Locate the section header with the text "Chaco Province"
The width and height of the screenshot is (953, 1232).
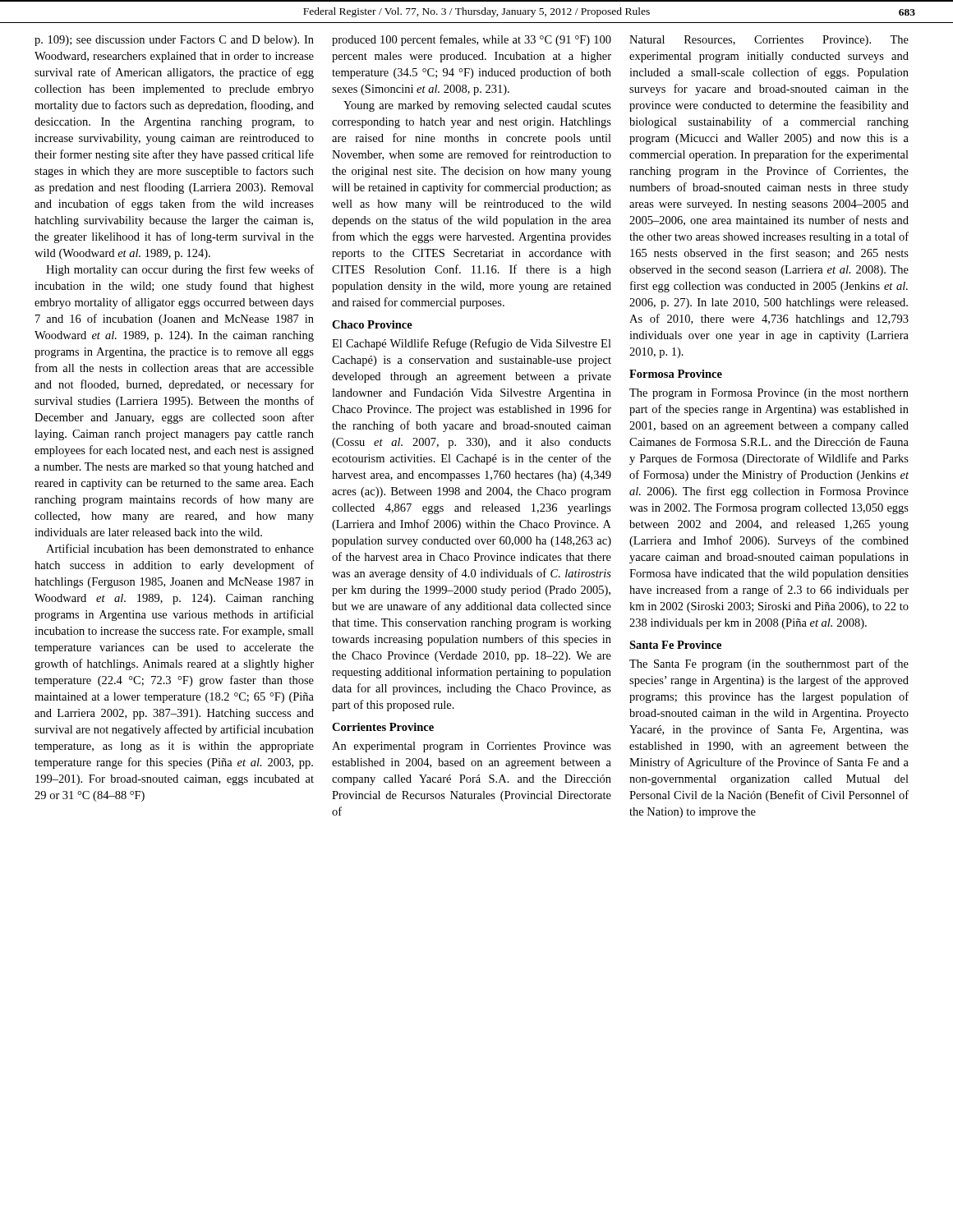point(372,324)
